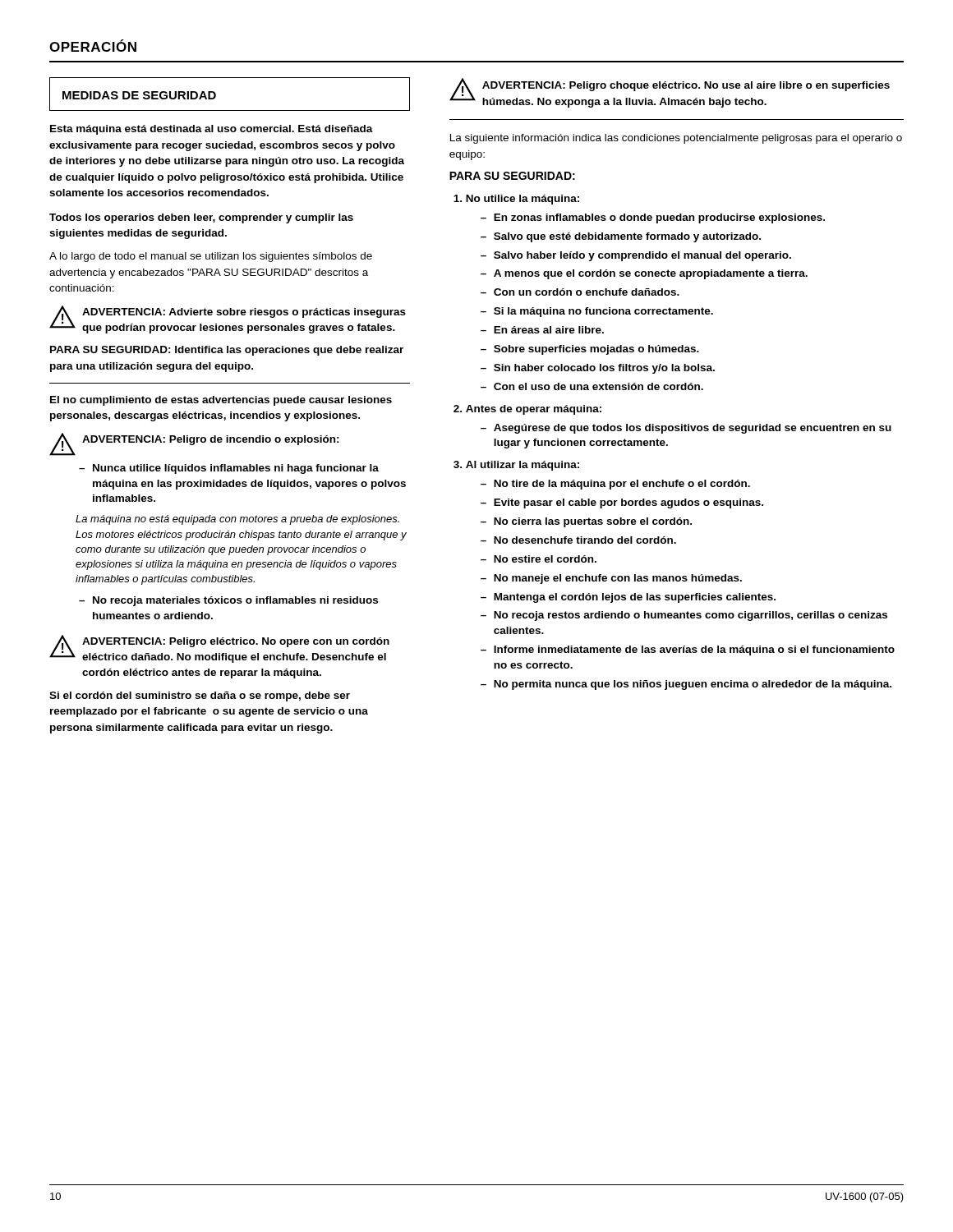The image size is (953, 1232).
Task: Click on the text block containing "Esta máquina está destinada al uso comercial."
Action: click(229, 161)
